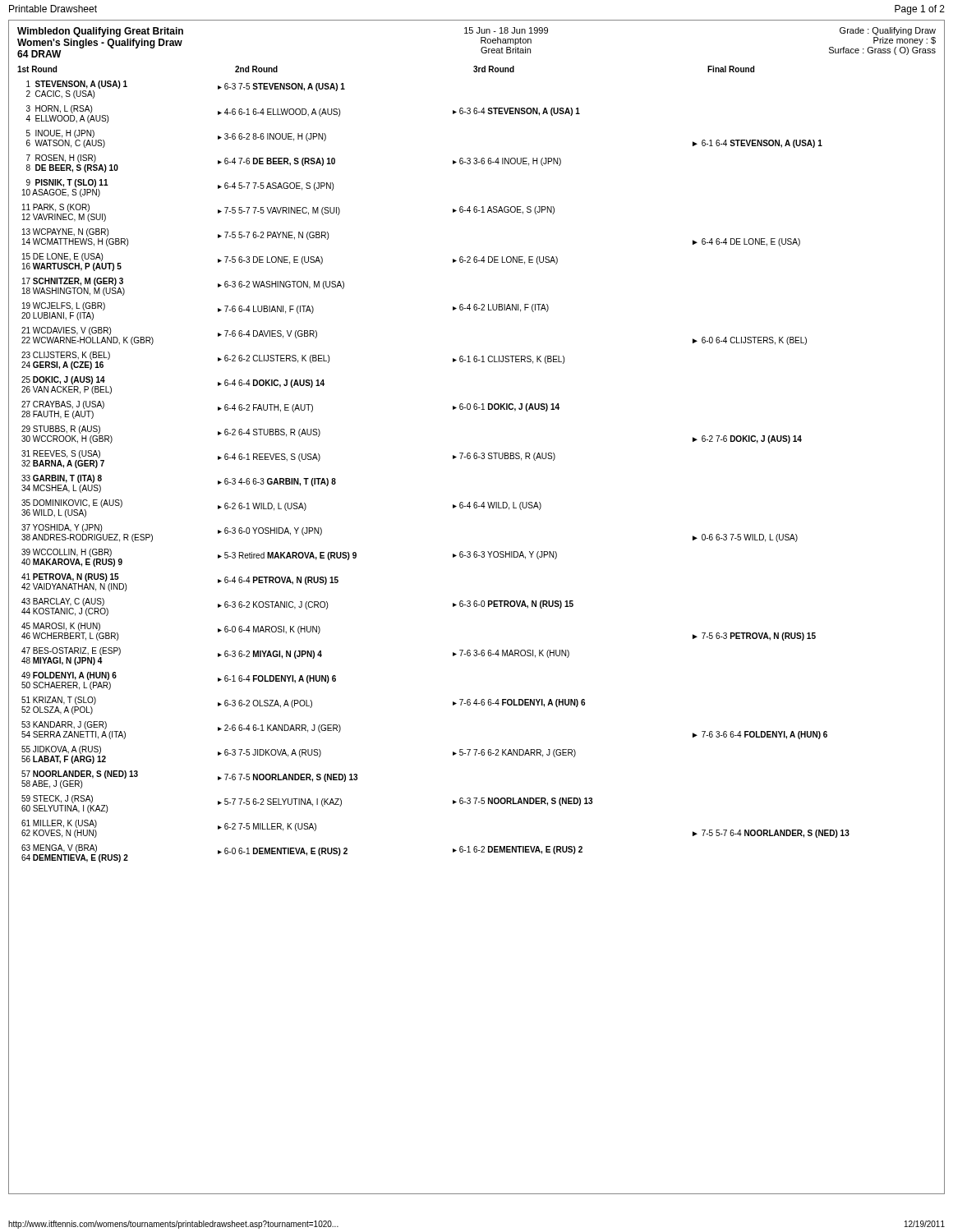Find the text block with the text "▸ 7-6 7-5"

pyautogui.click(x=288, y=777)
